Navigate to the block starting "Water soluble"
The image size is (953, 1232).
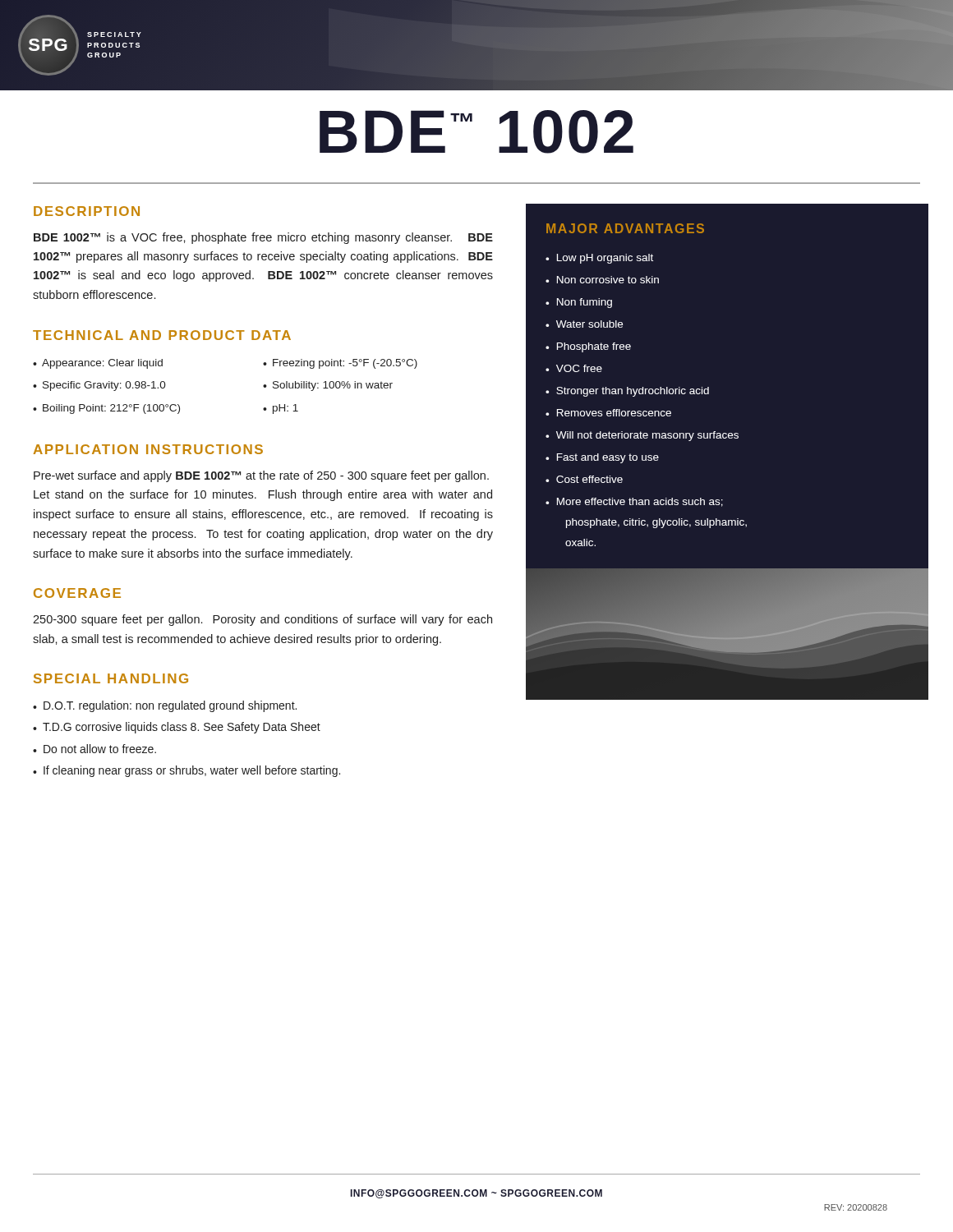[x=590, y=324]
